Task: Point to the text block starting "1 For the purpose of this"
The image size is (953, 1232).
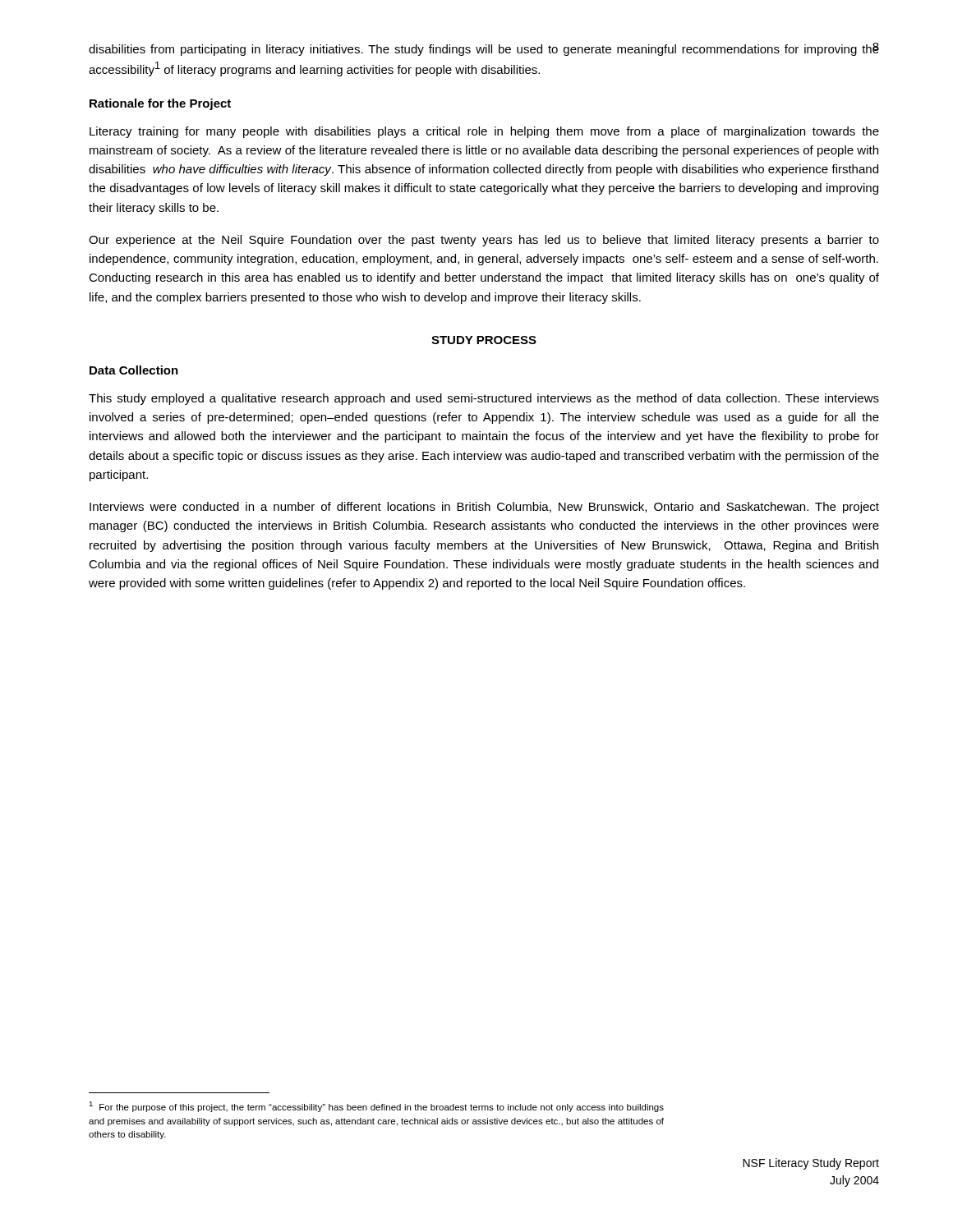Action: point(376,1119)
